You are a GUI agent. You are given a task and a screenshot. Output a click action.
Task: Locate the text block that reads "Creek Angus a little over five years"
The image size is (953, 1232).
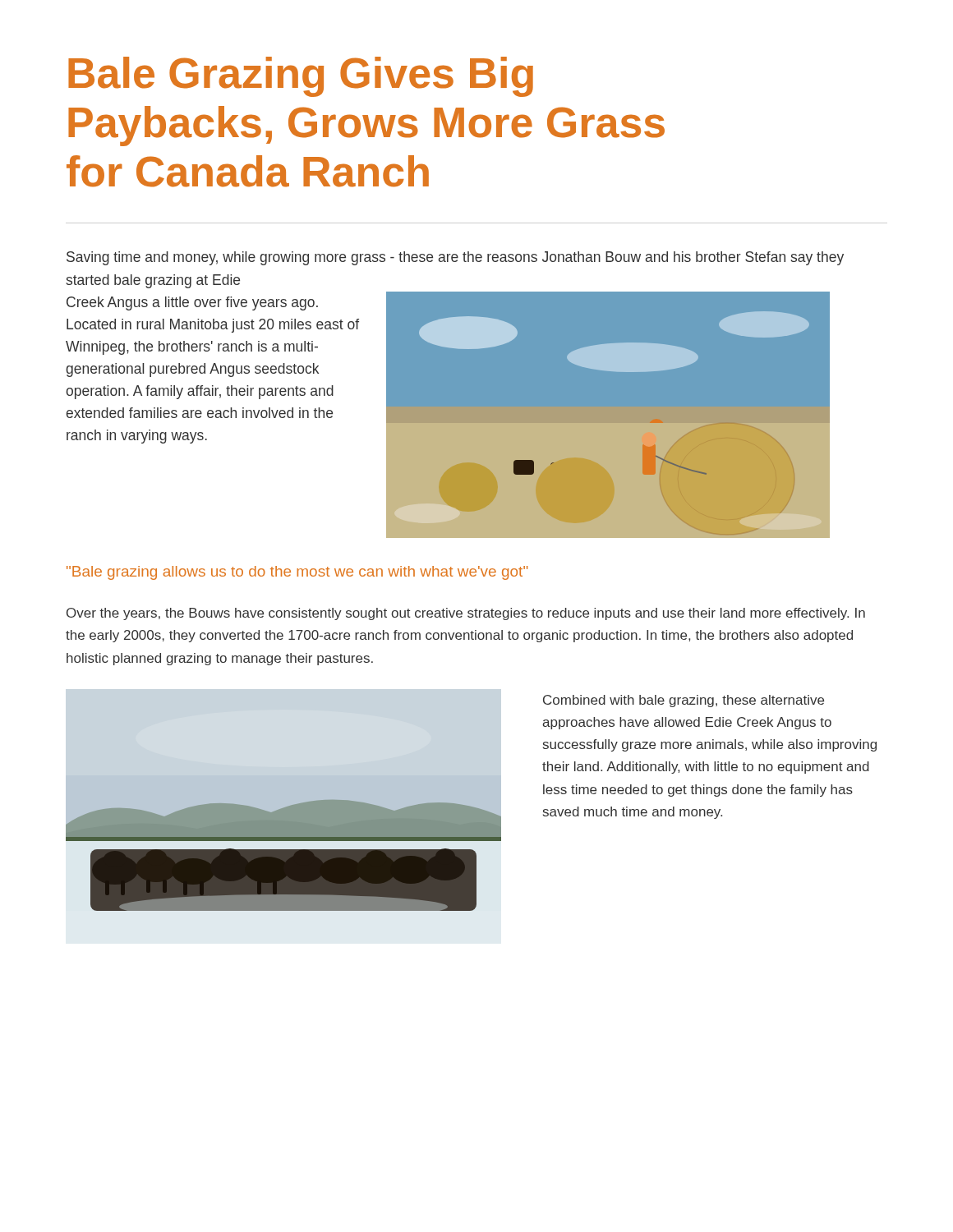pyautogui.click(x=214, y=369)
